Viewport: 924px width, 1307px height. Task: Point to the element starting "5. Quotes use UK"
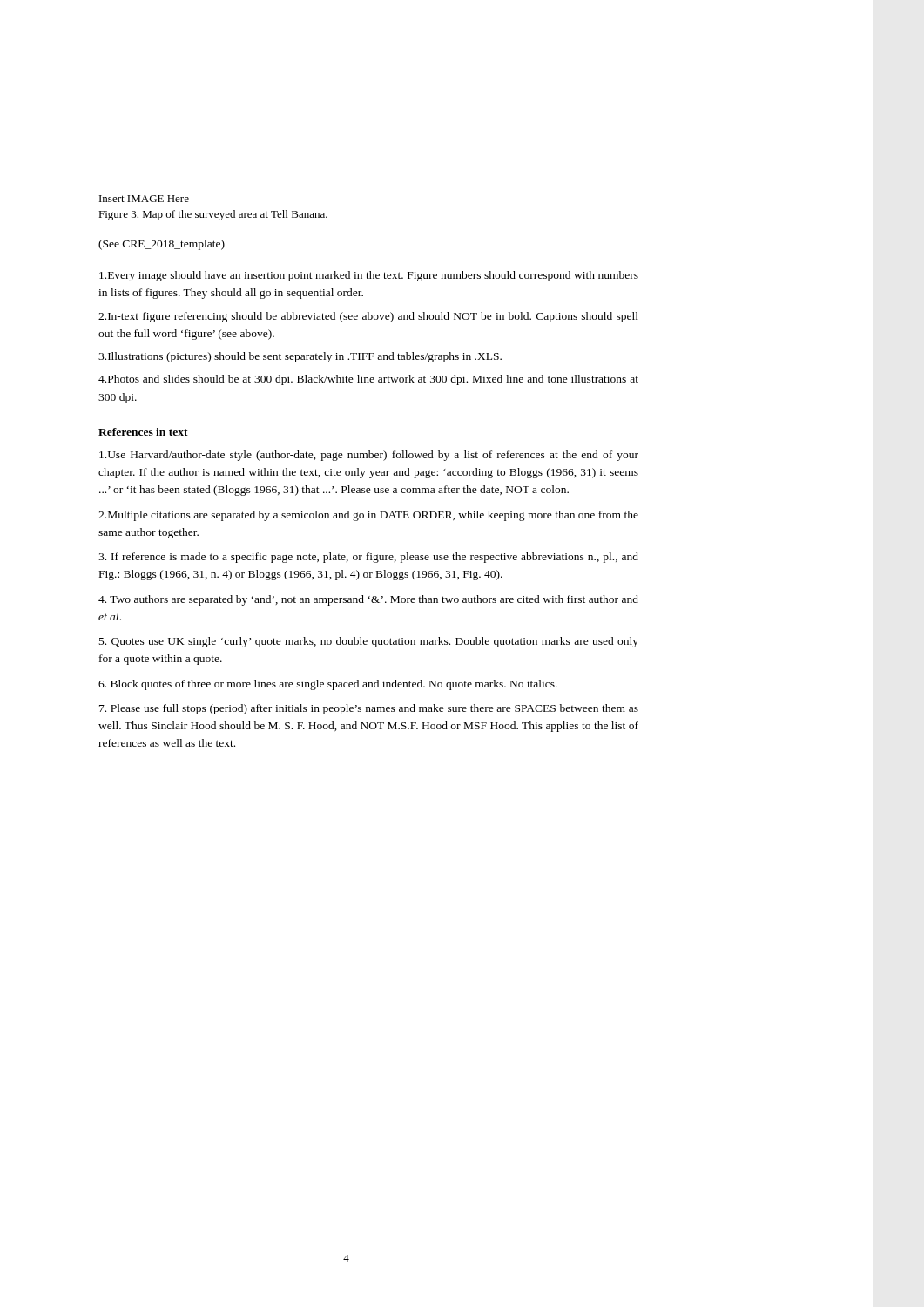pyautogui.click(x=368, y=650)
